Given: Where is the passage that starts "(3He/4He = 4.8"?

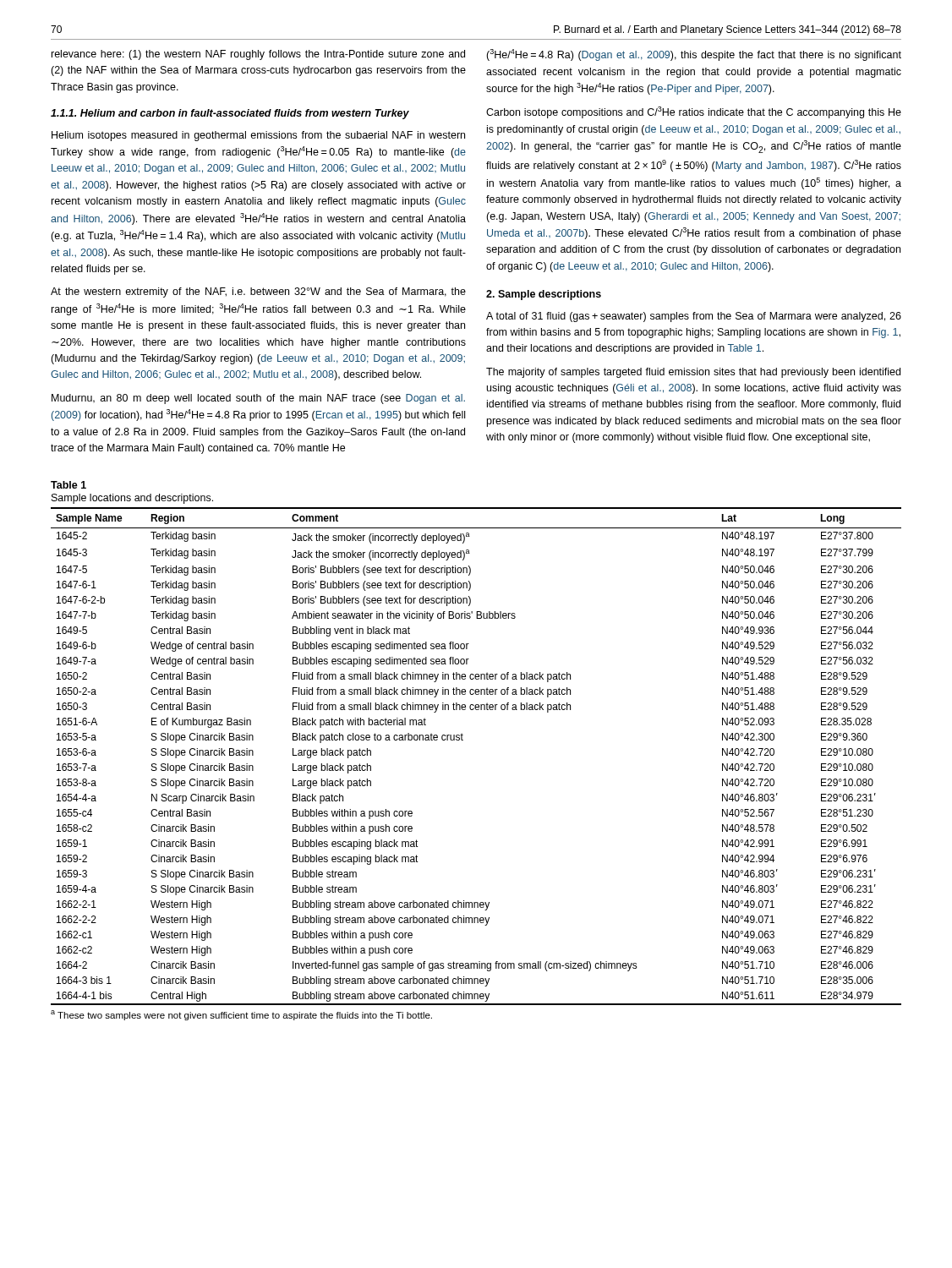Looking at the screenshot, I should pyautogui.click(x=694, y=161).
